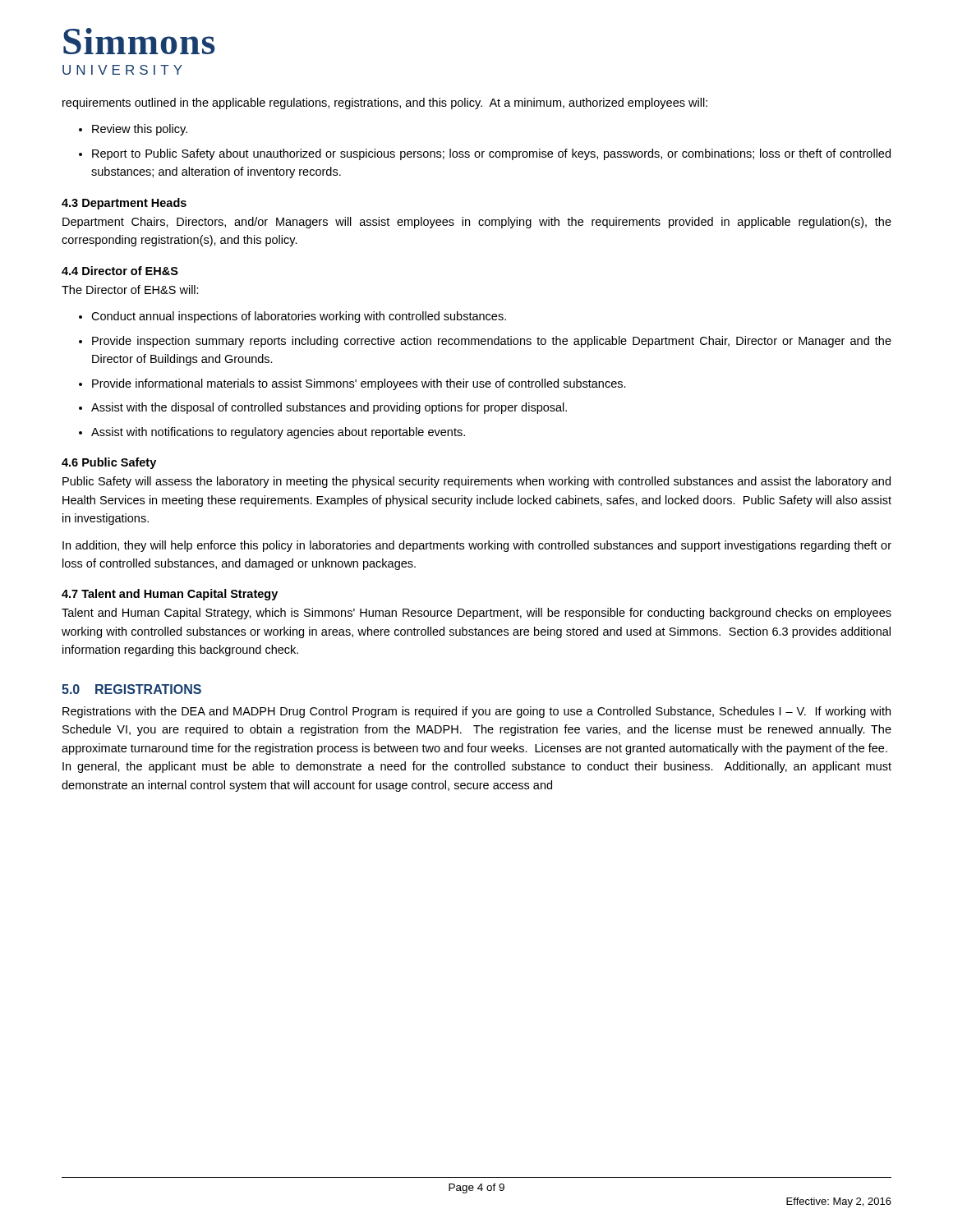
Task: Find the block on this page that starts "Conduct annual inspections of"
Action: (299, 316)
